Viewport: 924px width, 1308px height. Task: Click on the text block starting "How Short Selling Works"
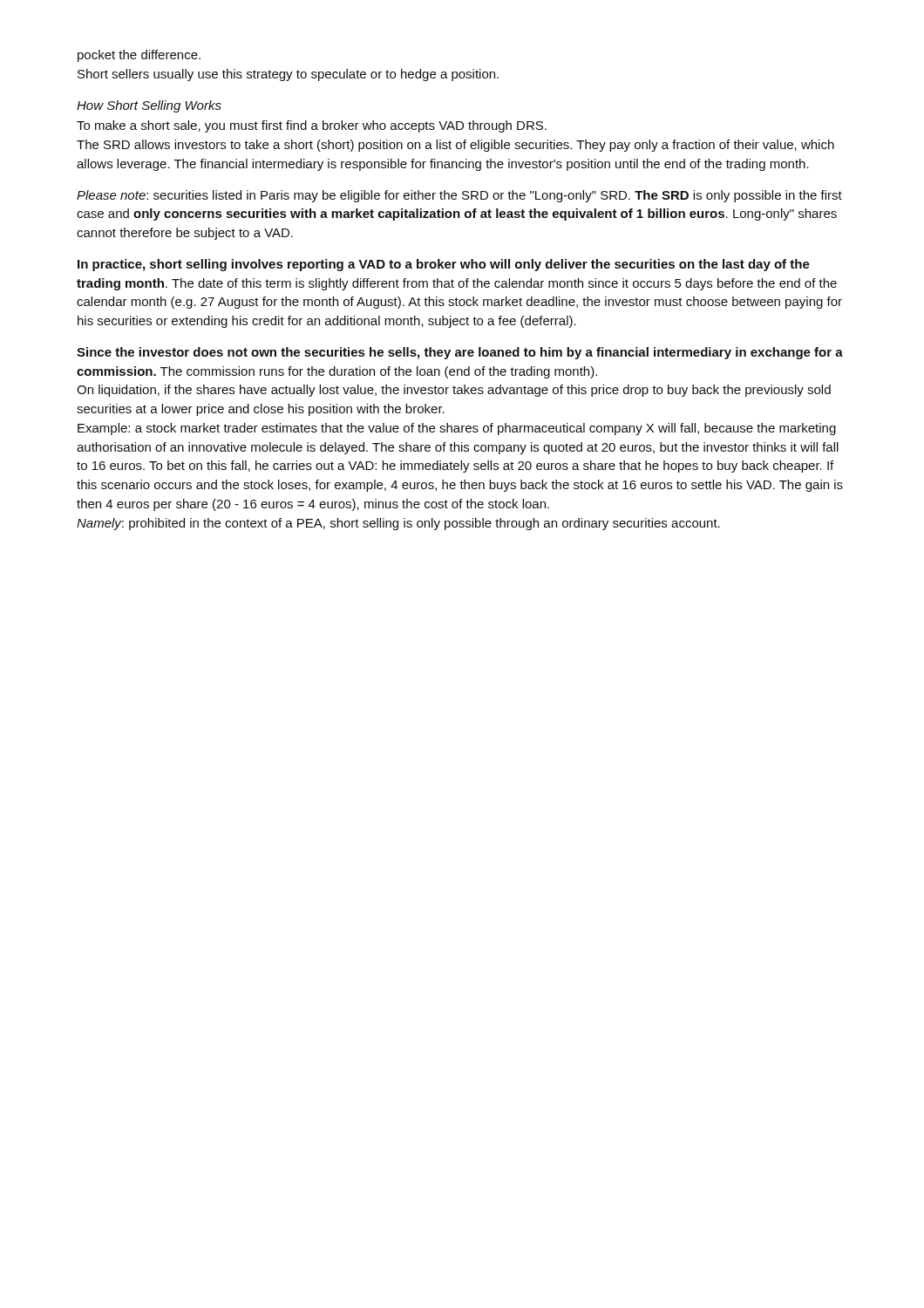149,105
